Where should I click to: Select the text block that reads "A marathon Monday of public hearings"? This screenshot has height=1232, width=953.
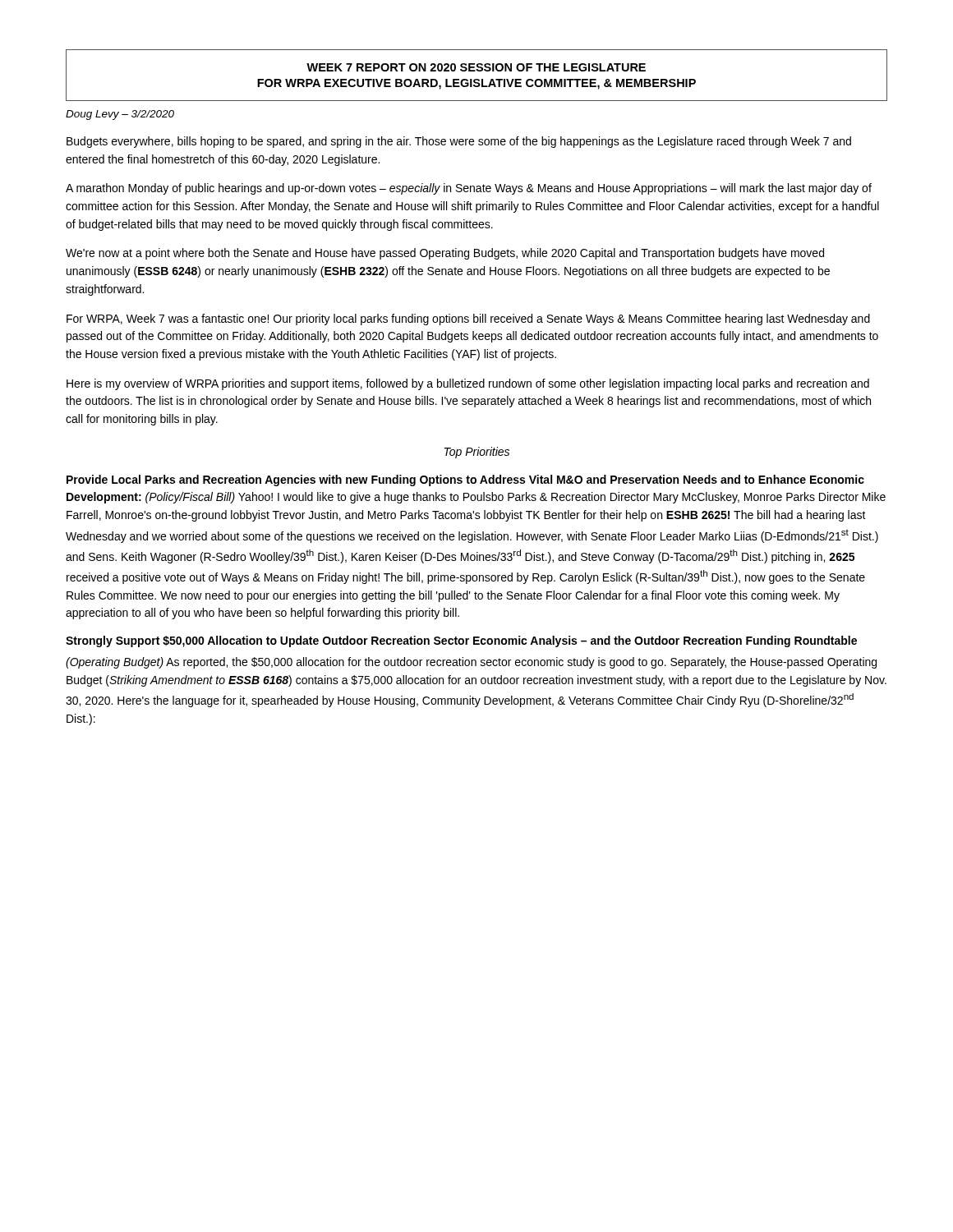473,206
